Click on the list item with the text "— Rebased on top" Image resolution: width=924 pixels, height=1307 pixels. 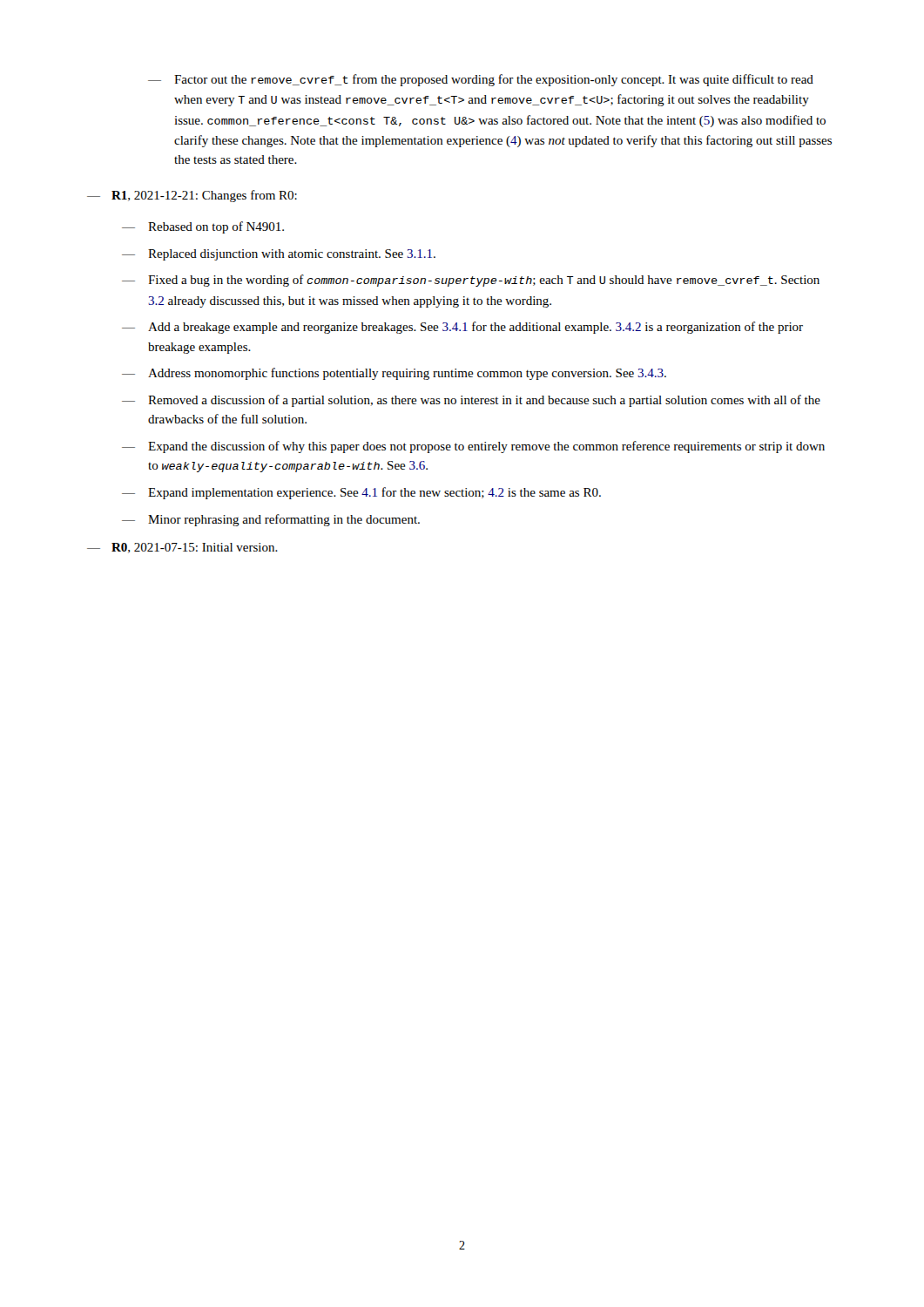point(203,227)
